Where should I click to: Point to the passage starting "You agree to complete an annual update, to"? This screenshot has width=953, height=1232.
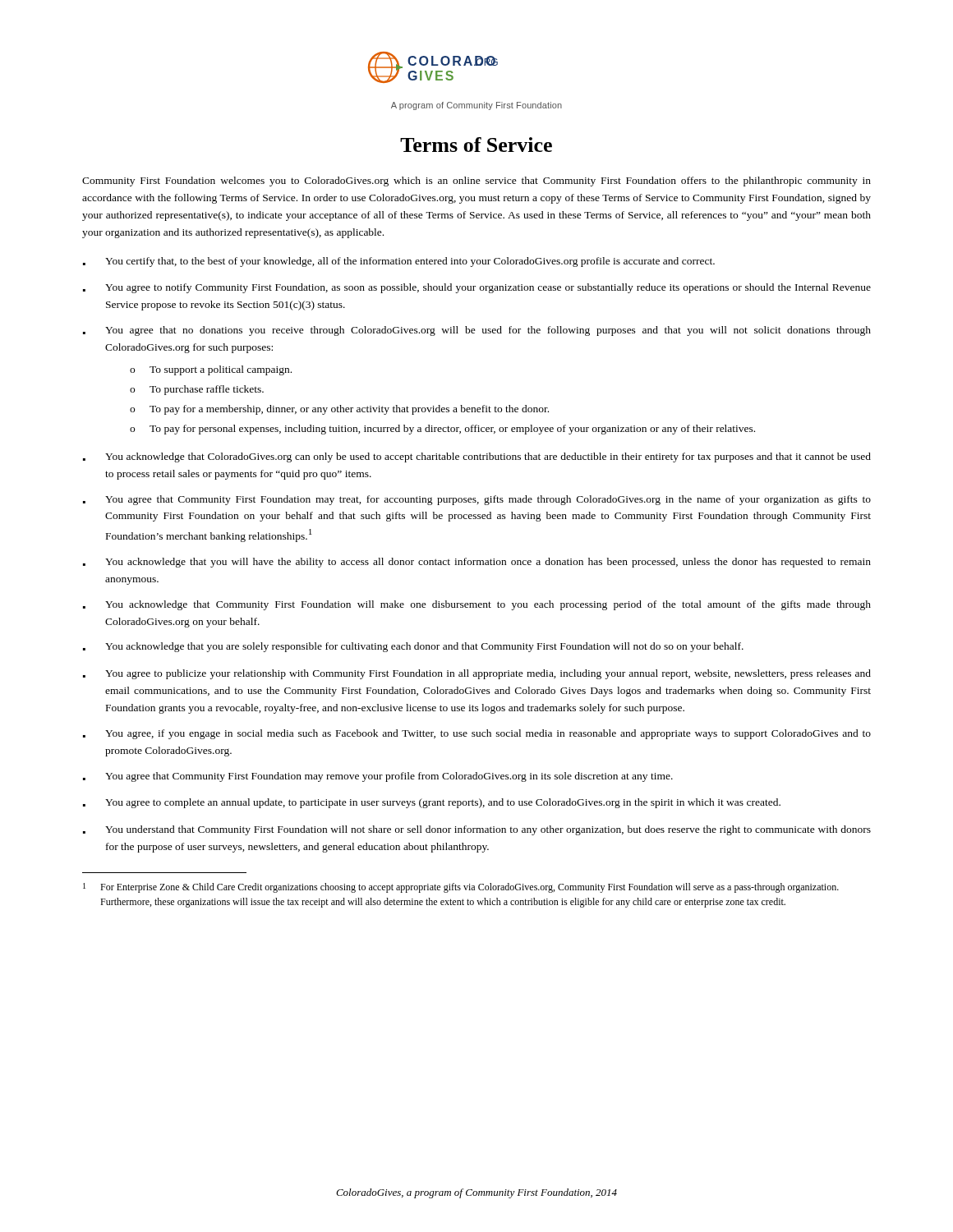tap(476, 804)
